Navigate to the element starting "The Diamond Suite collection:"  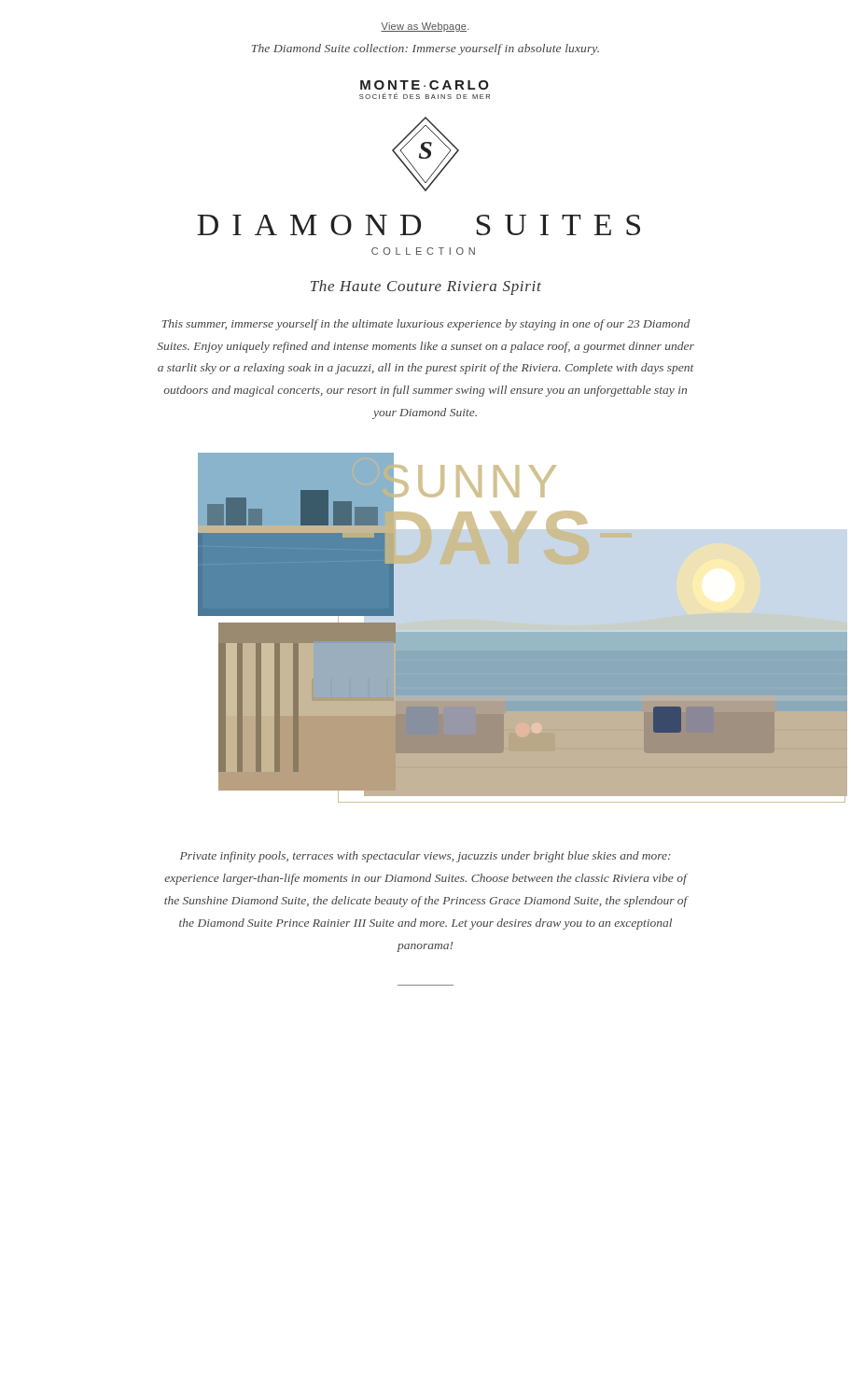click(426, 48)
